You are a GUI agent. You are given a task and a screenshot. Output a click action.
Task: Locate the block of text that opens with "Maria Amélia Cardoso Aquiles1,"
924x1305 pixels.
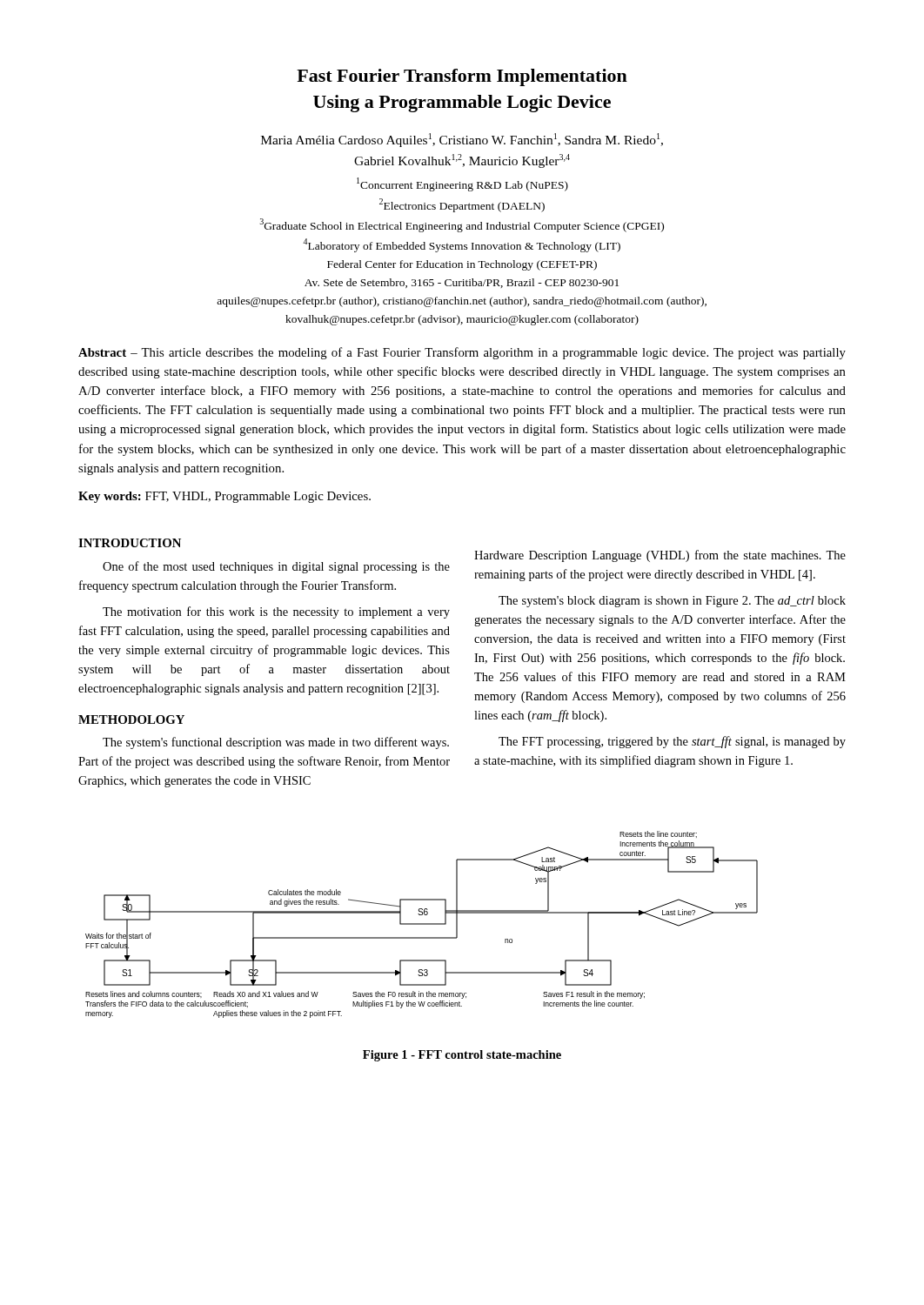(462, 150)
